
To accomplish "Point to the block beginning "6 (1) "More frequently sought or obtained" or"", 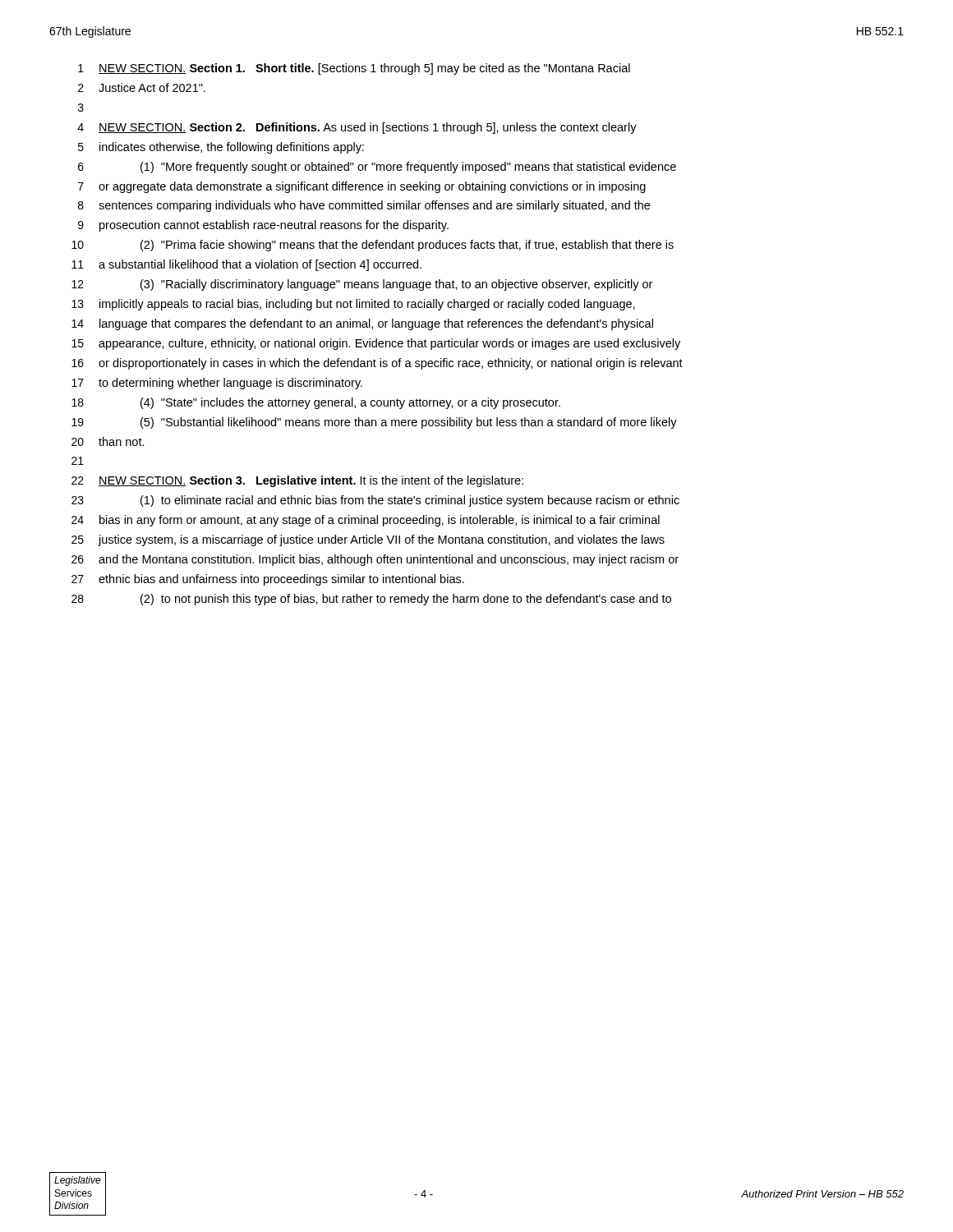I will [476, 167].
